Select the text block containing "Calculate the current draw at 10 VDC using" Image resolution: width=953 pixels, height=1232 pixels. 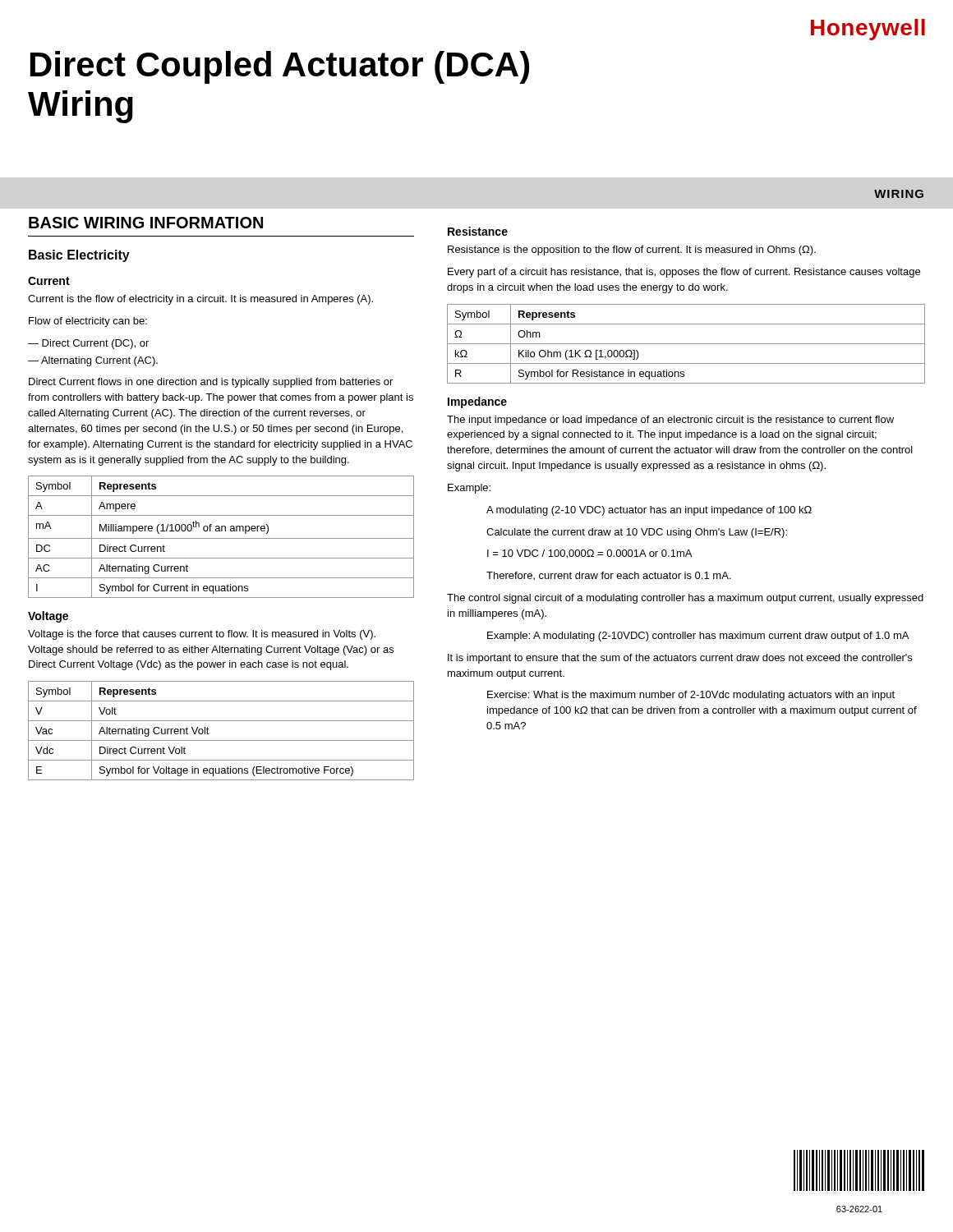point(706,532)
